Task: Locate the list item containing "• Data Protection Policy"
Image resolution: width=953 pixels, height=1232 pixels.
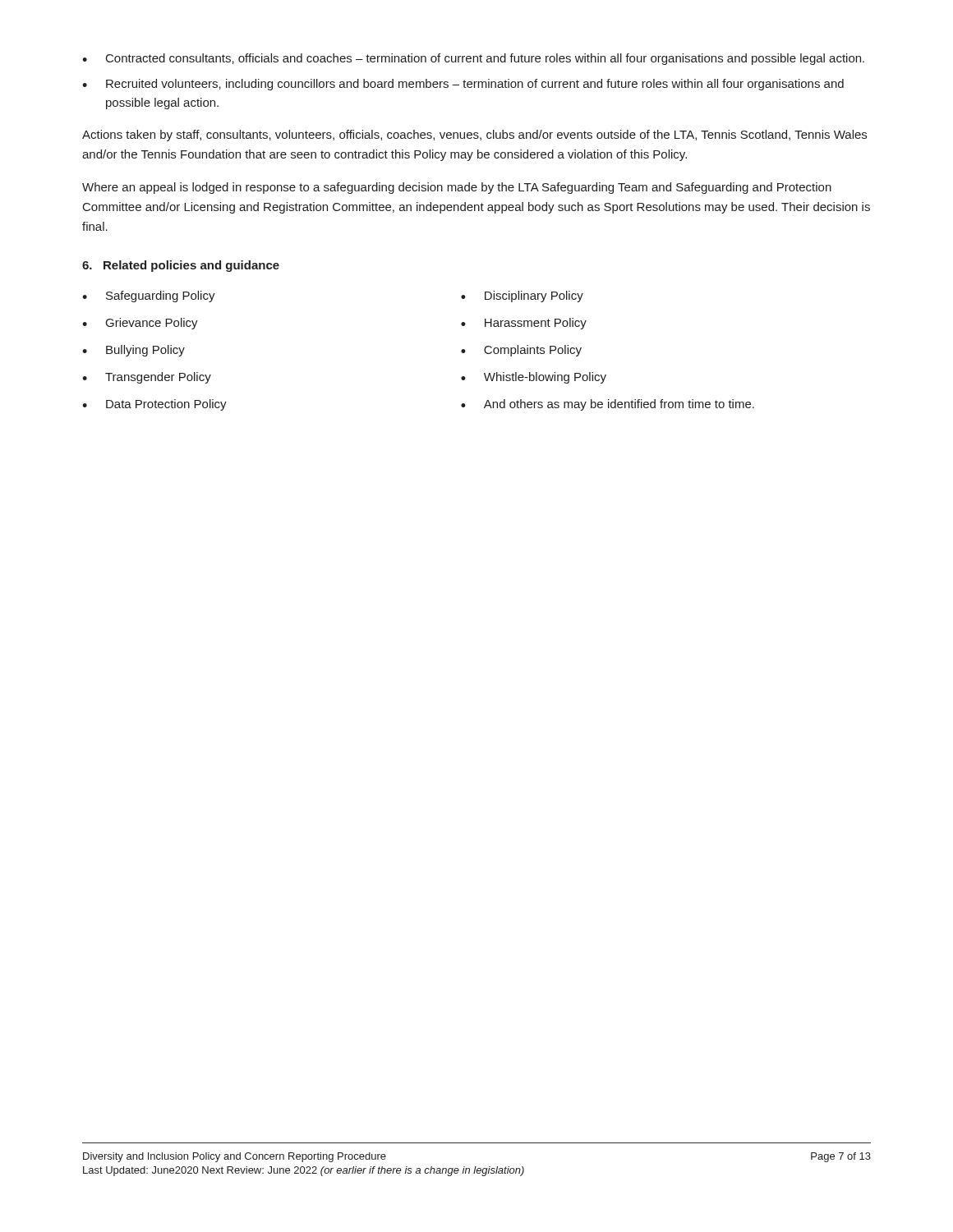Action: 154,405
